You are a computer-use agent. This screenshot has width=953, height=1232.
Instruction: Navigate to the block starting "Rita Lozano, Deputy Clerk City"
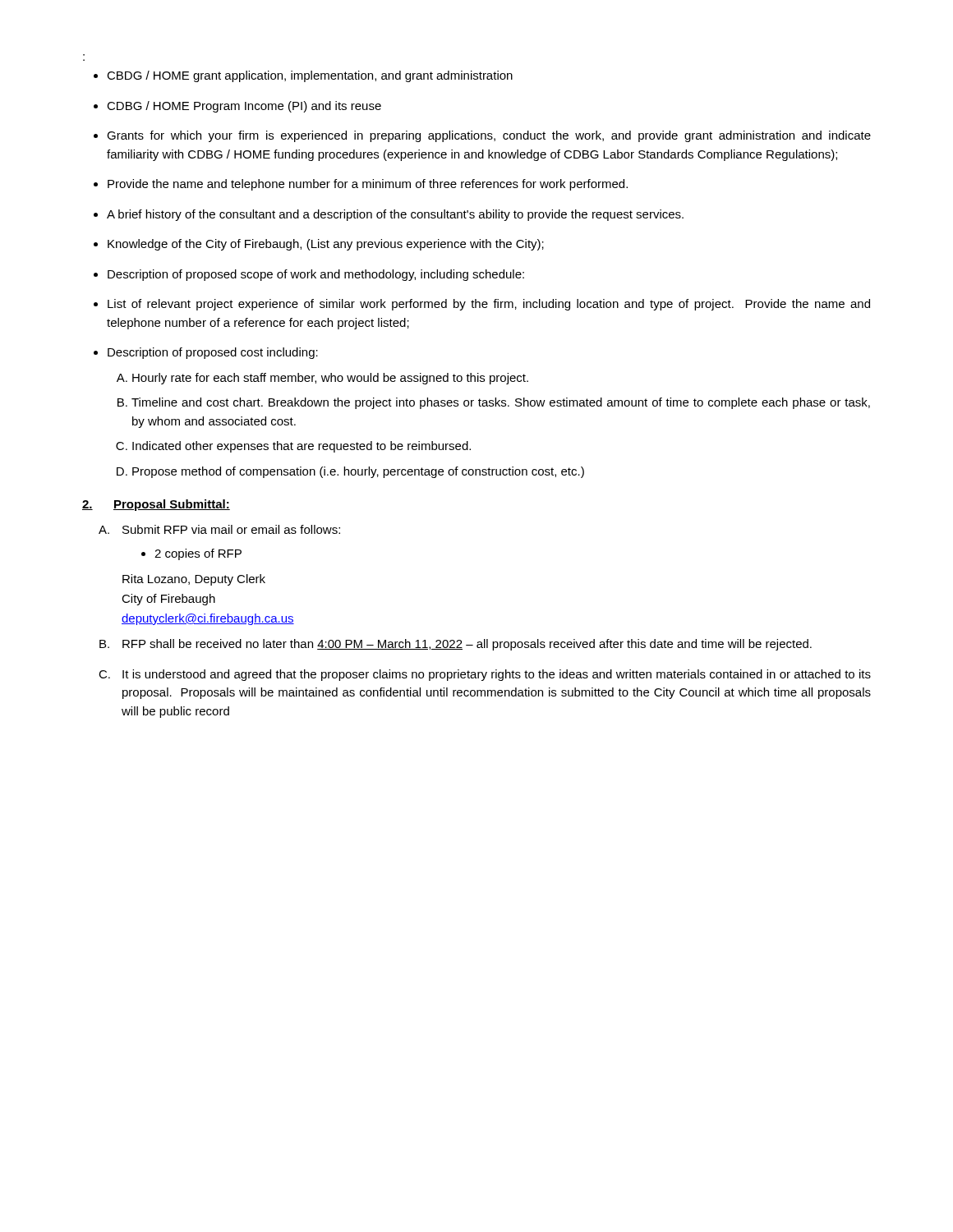coord(208,598)
